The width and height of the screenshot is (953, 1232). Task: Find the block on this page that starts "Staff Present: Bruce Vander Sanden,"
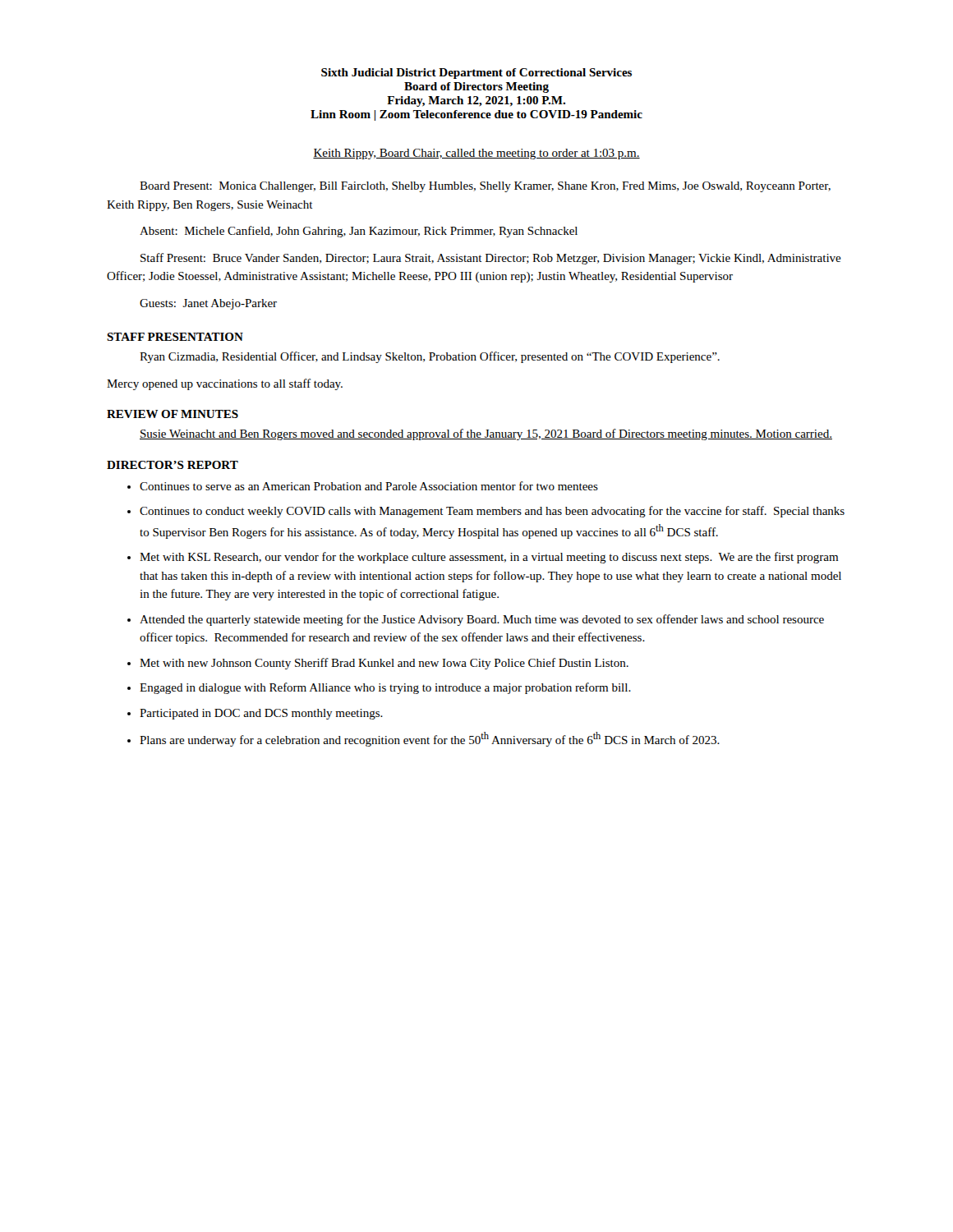click(474, 267)
